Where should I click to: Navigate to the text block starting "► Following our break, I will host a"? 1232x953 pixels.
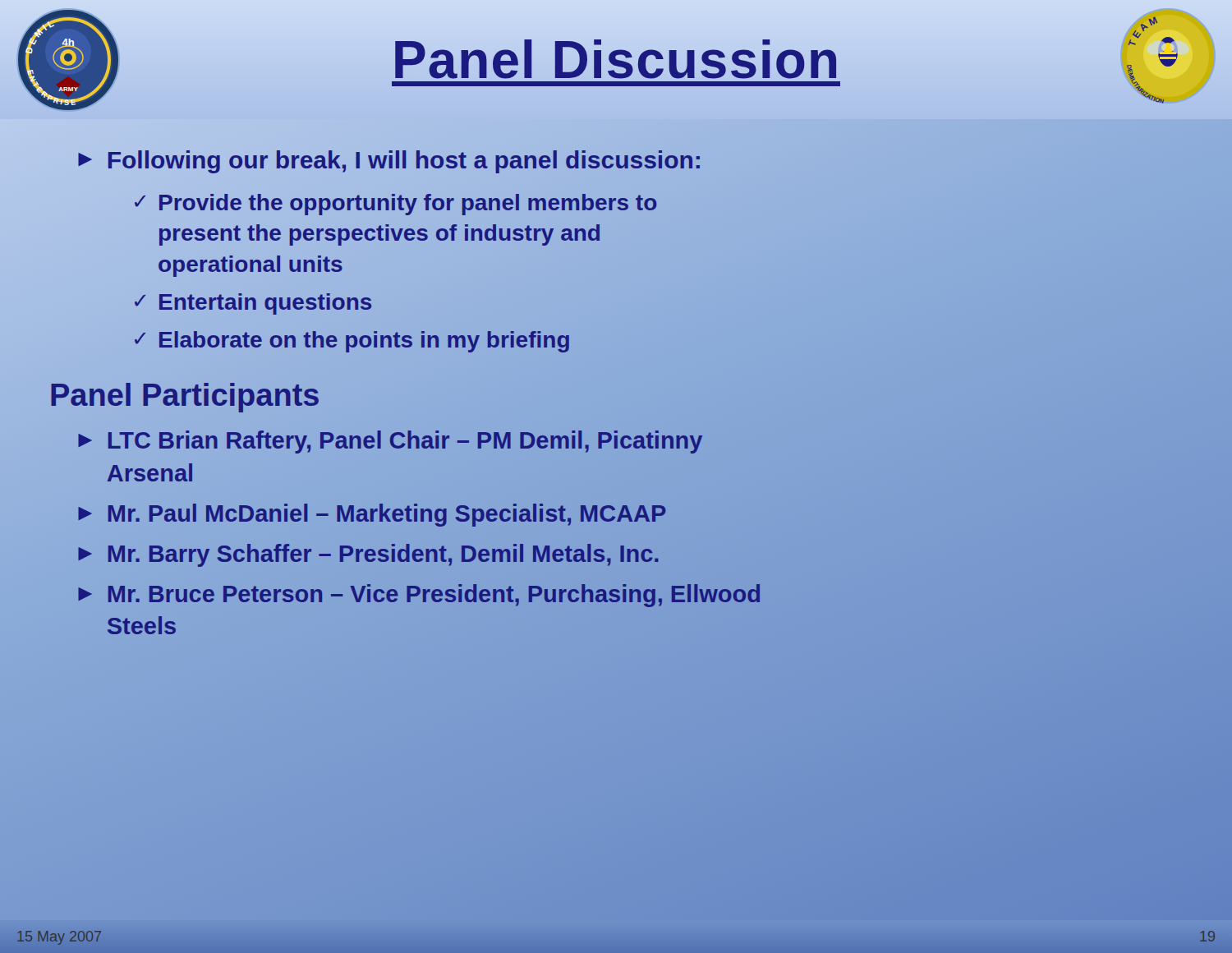click(x=388, y=160)
